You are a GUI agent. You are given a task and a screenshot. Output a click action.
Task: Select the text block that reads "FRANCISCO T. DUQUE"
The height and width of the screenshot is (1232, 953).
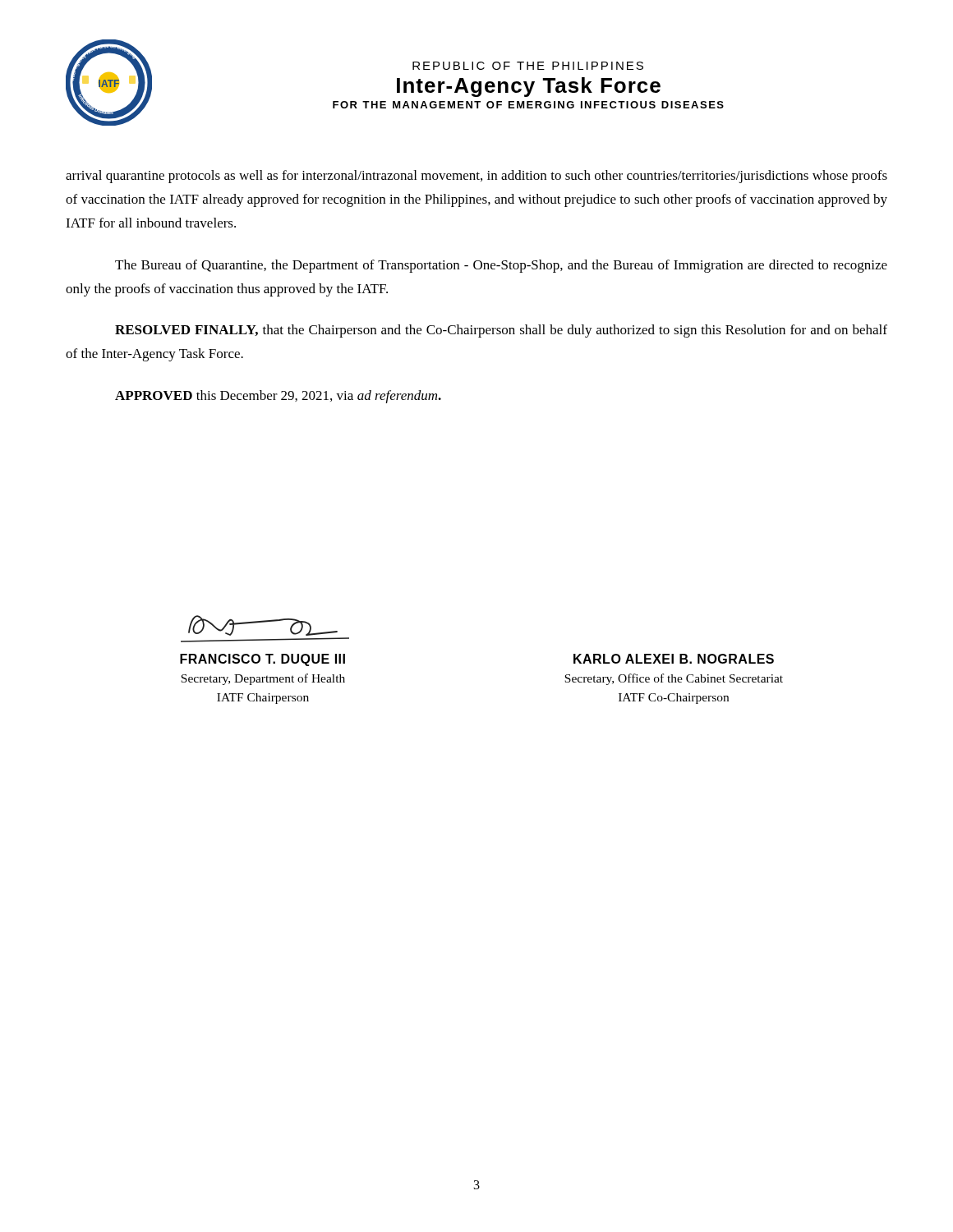point(263,679)
